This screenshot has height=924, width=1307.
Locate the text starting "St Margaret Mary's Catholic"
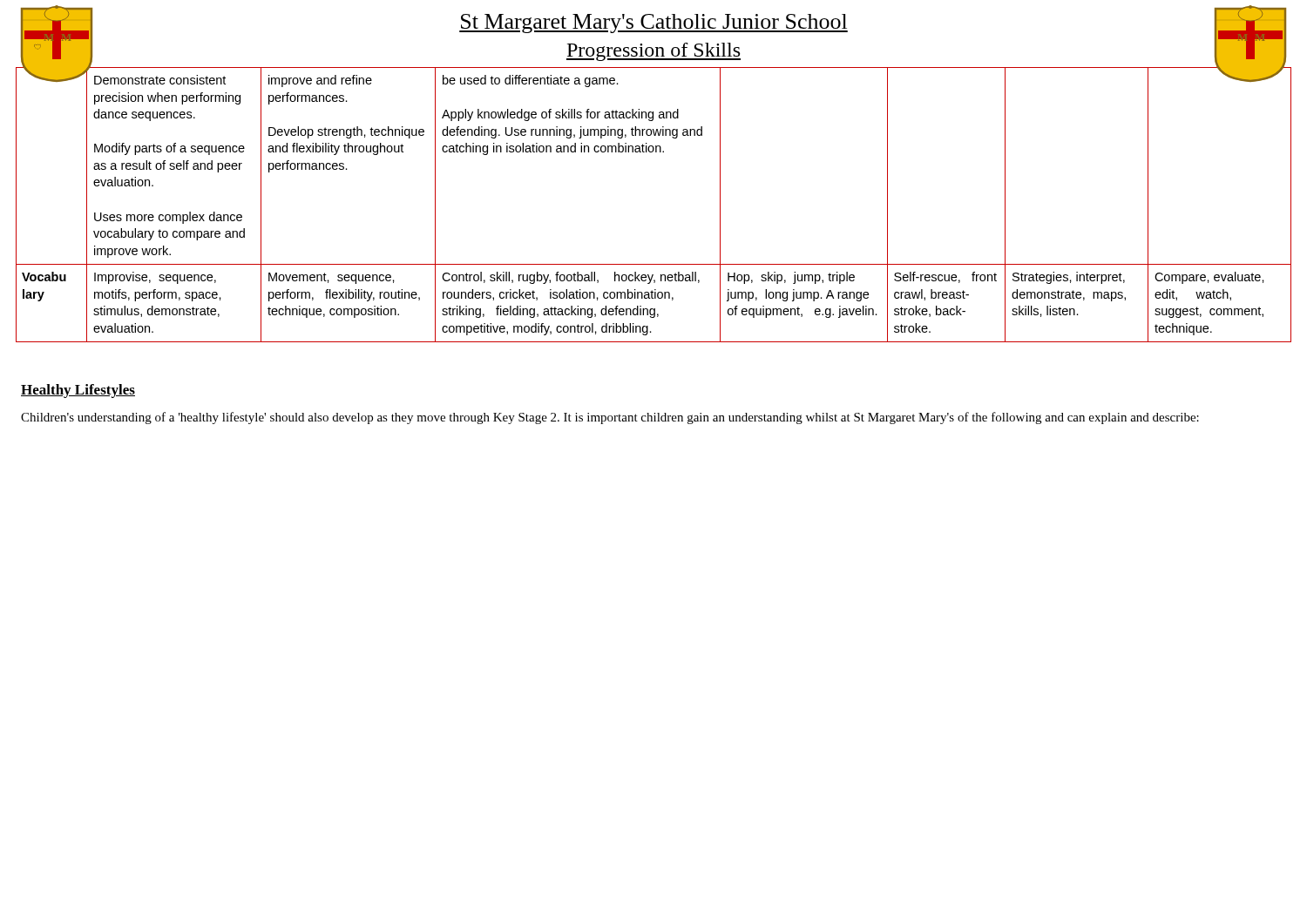click(x=654, y=22)
